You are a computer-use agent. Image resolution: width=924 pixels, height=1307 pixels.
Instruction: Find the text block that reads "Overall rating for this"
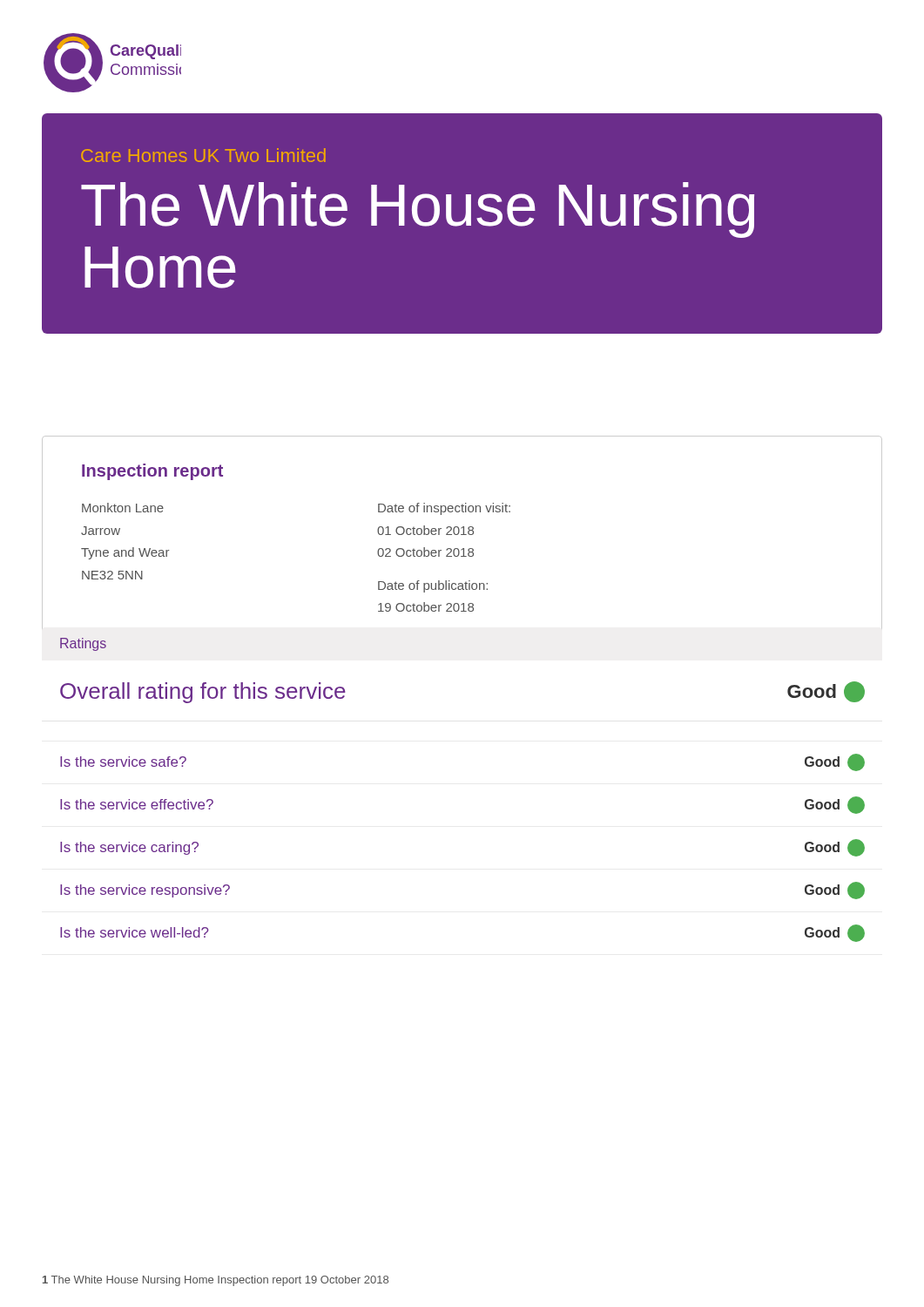[203, 691]
